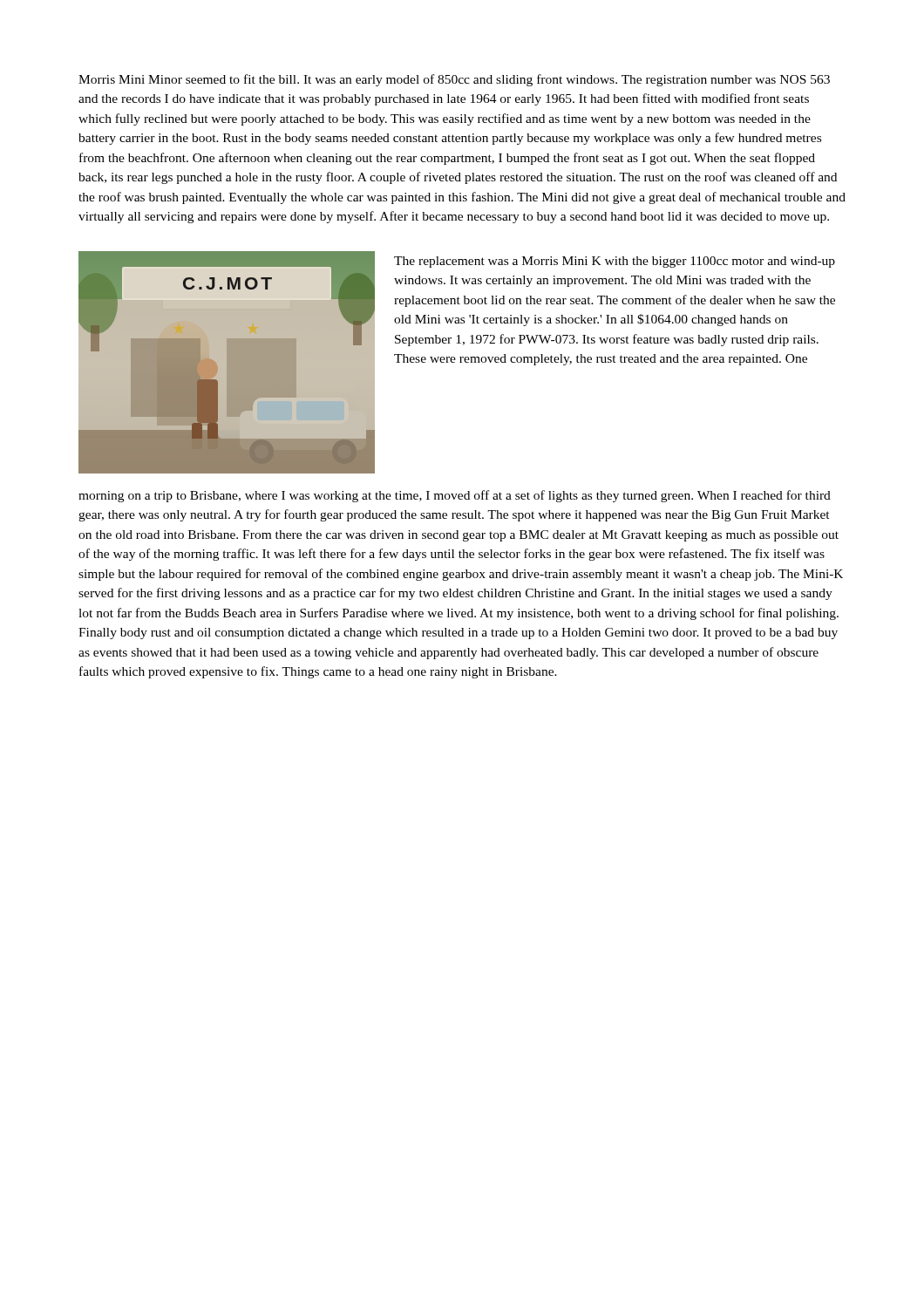Find the text block with the text "Morris Mini Minor seemed"
The height and width of the screenshot is (1308, 924).
462,148
